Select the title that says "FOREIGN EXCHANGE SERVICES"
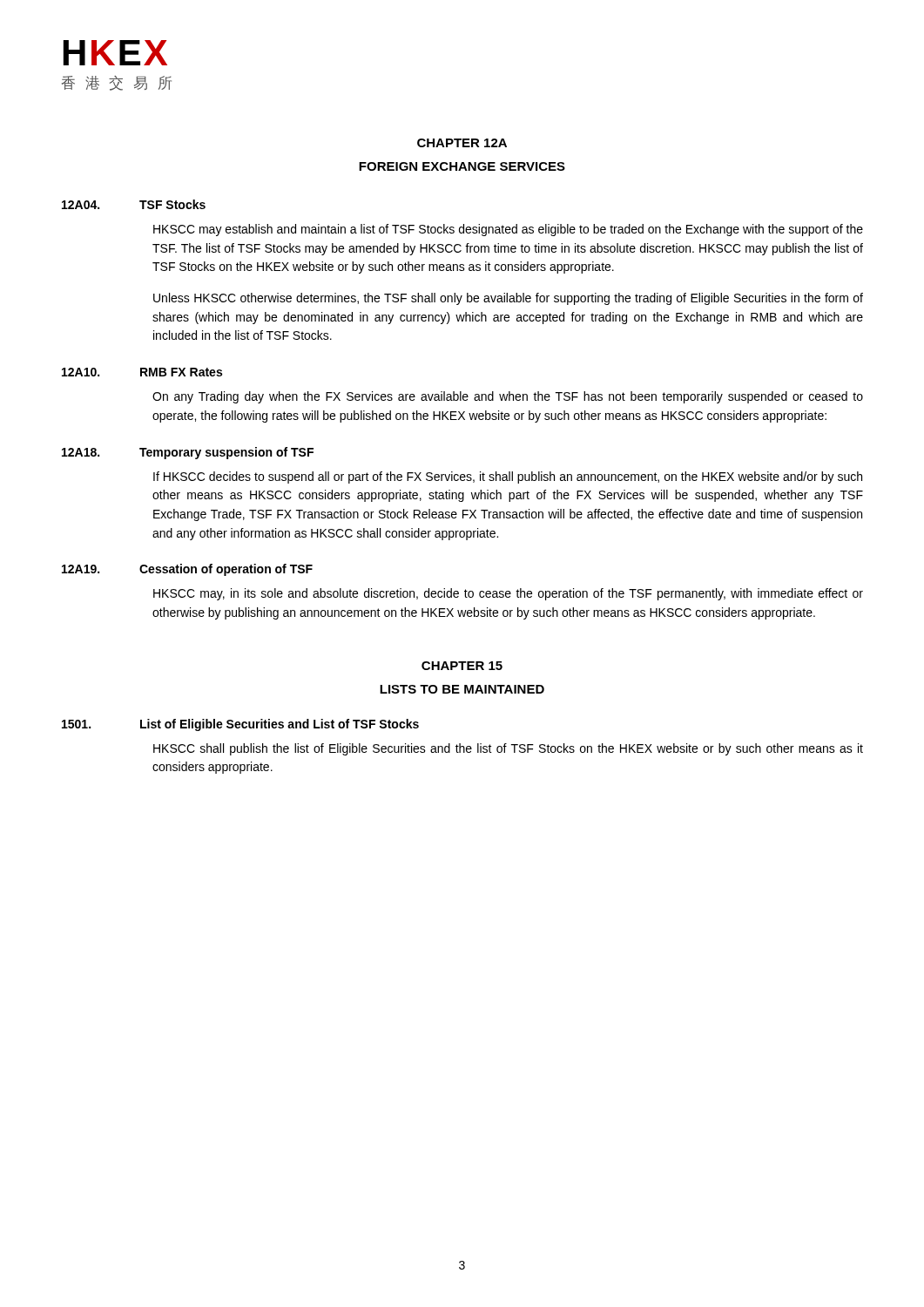This screenshot has width=924, height=1307. click(462, 166)
